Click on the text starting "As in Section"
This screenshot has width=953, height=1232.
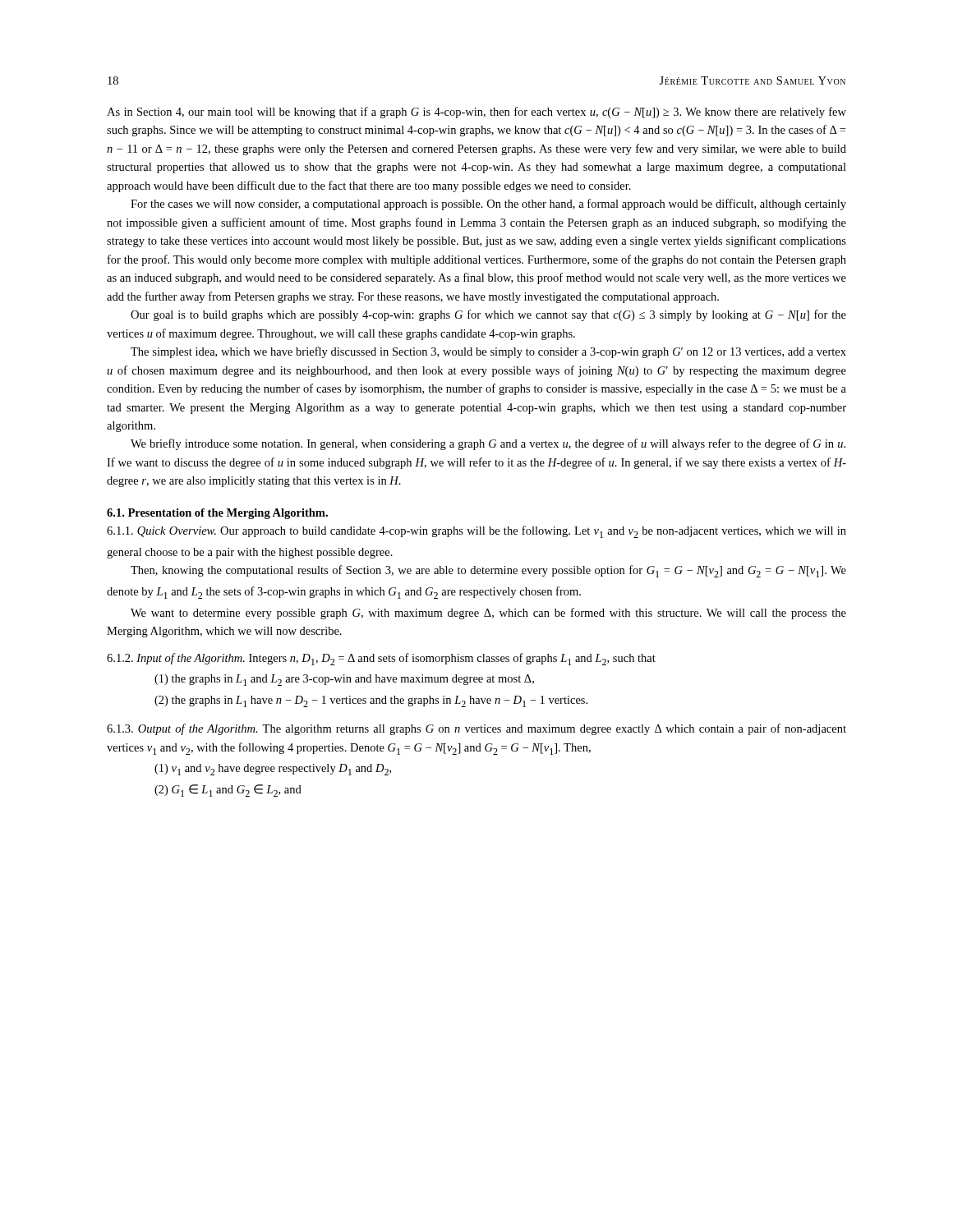pos(476,149)
